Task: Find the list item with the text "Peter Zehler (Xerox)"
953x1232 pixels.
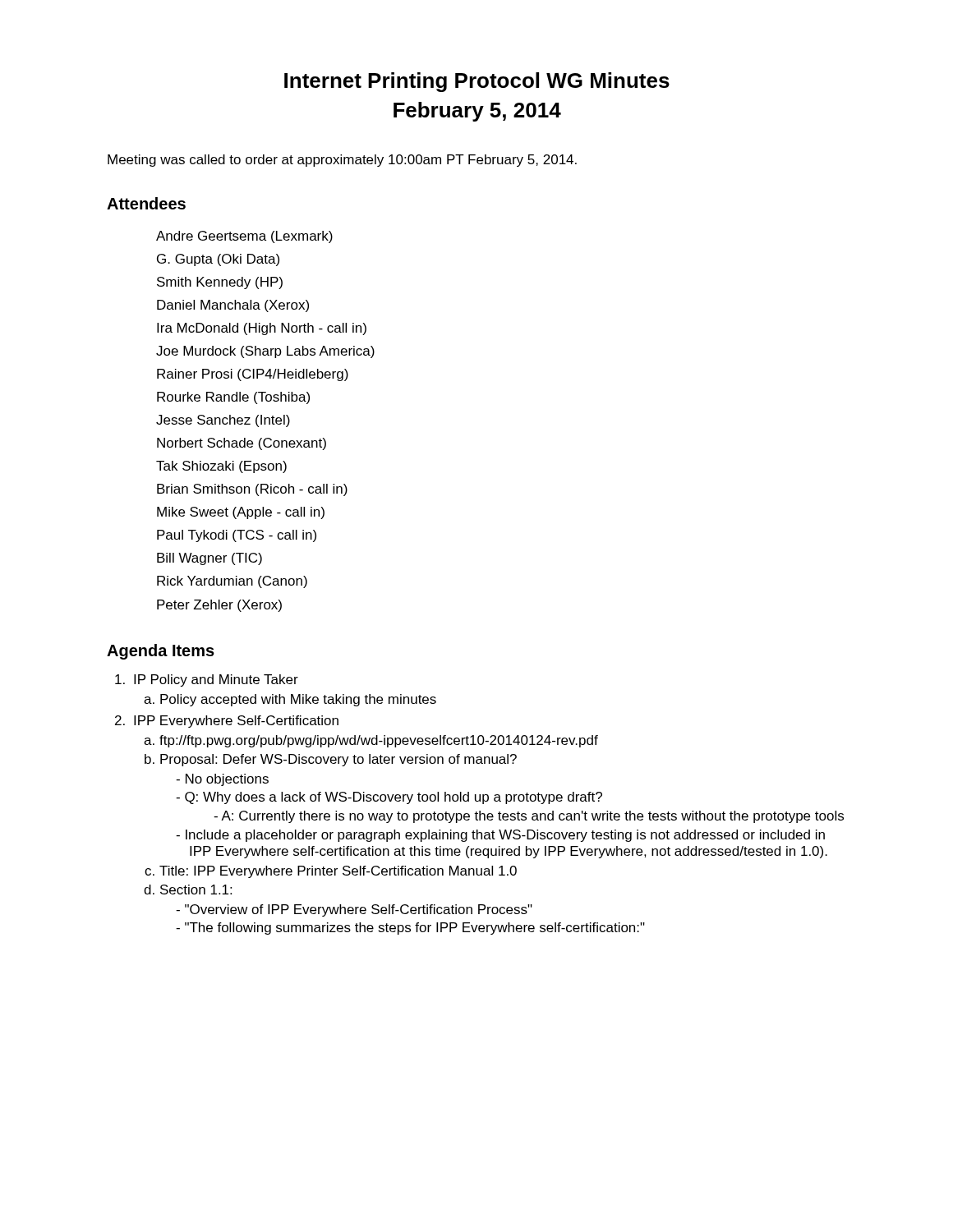Action: [219, 605]
